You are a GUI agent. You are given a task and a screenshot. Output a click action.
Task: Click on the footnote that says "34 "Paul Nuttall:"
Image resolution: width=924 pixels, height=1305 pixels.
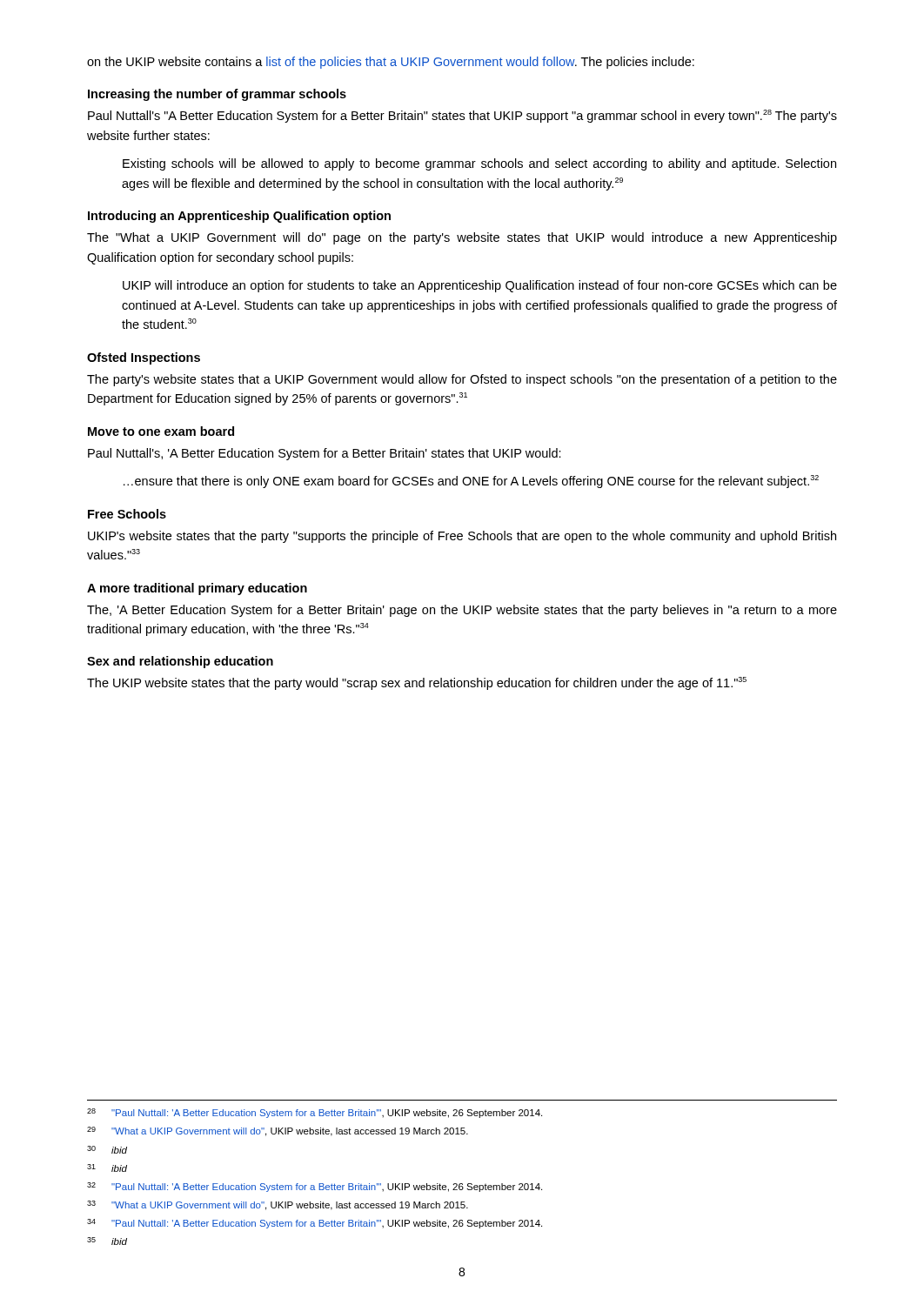(315, 1224)
